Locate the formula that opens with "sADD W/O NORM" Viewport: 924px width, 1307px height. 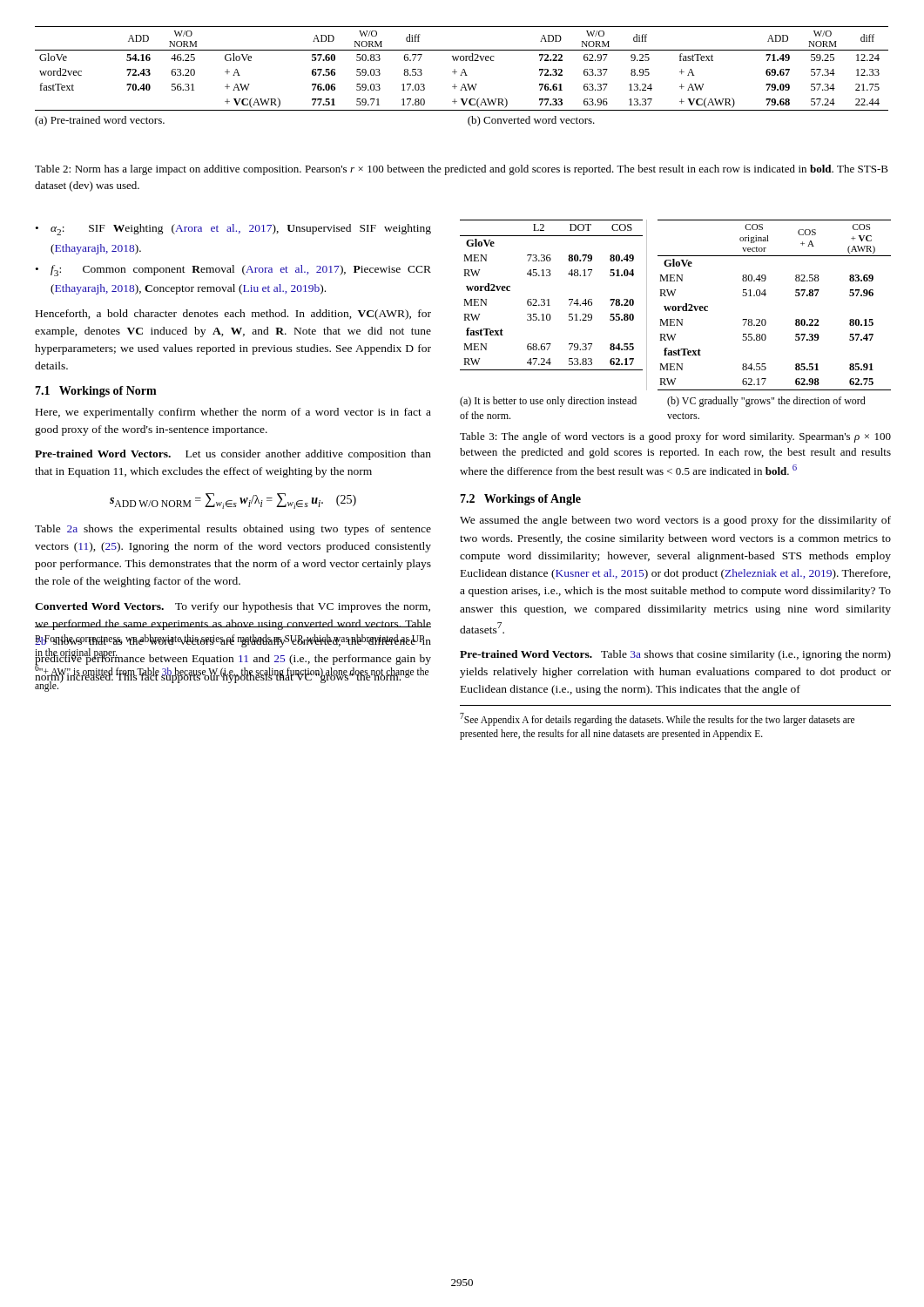[x=233, y=500]
